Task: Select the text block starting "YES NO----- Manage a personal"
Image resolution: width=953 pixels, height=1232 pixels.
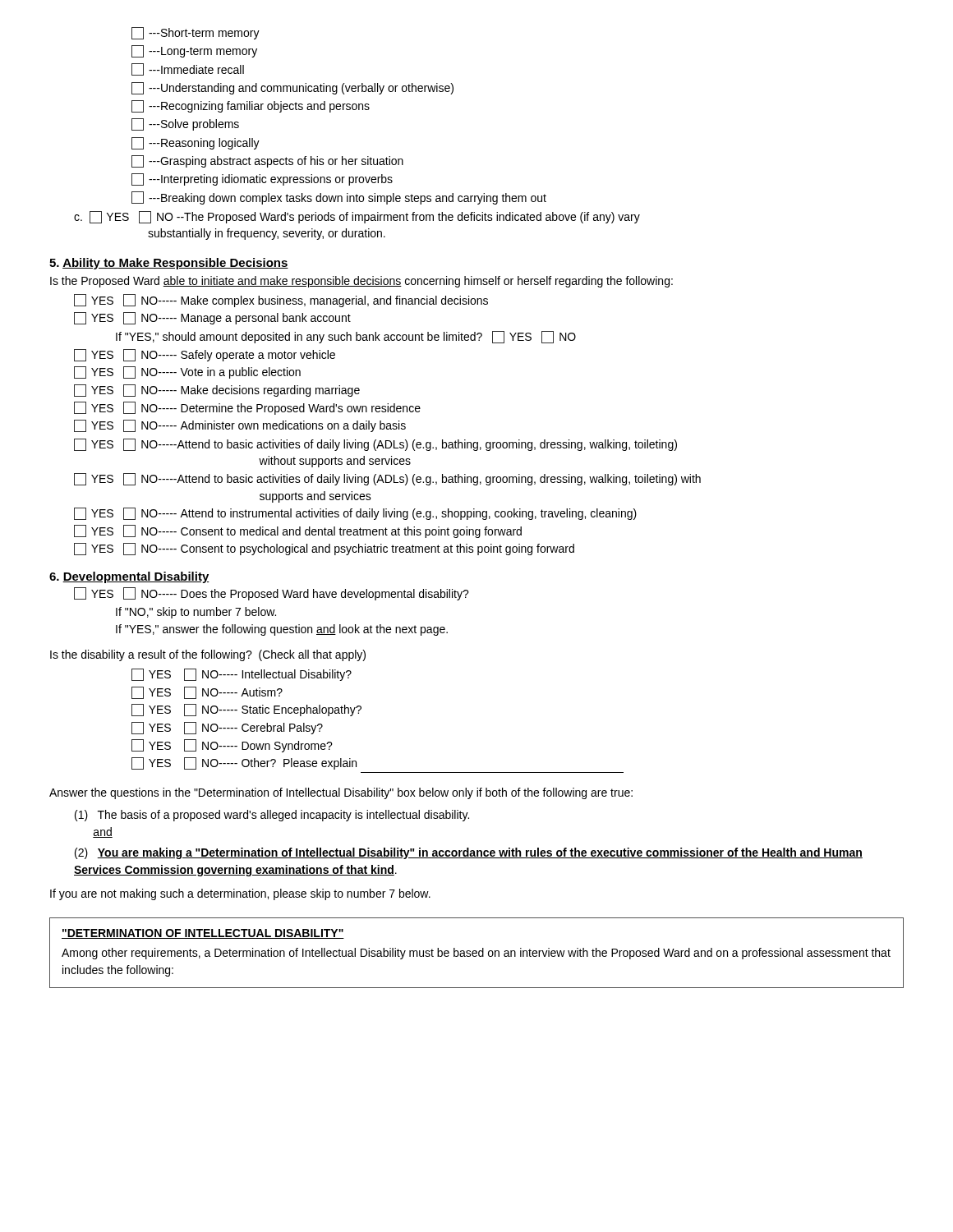Action: click(x=212, y=318)
